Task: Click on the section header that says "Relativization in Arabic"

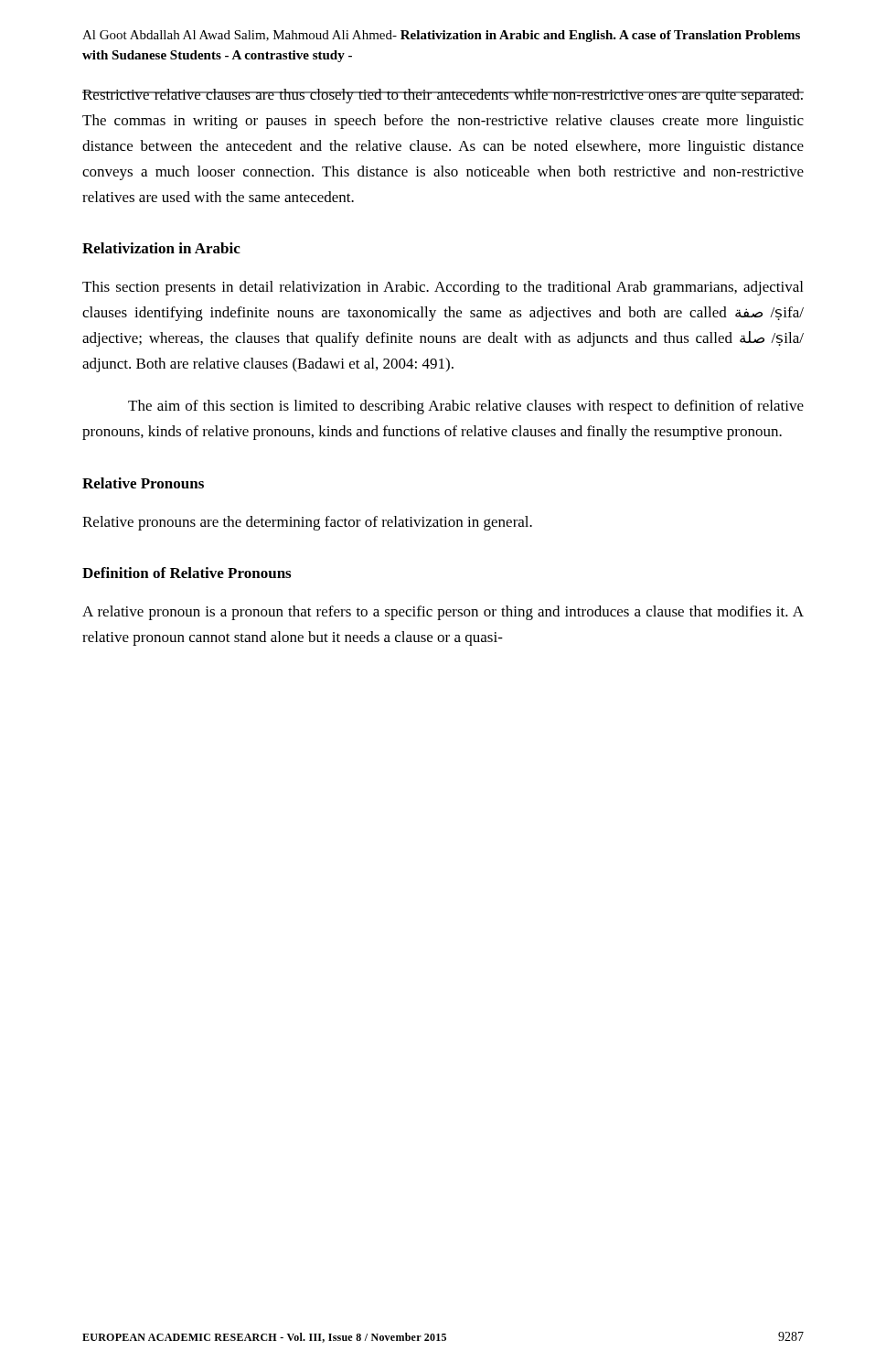Action: (161, 248)
